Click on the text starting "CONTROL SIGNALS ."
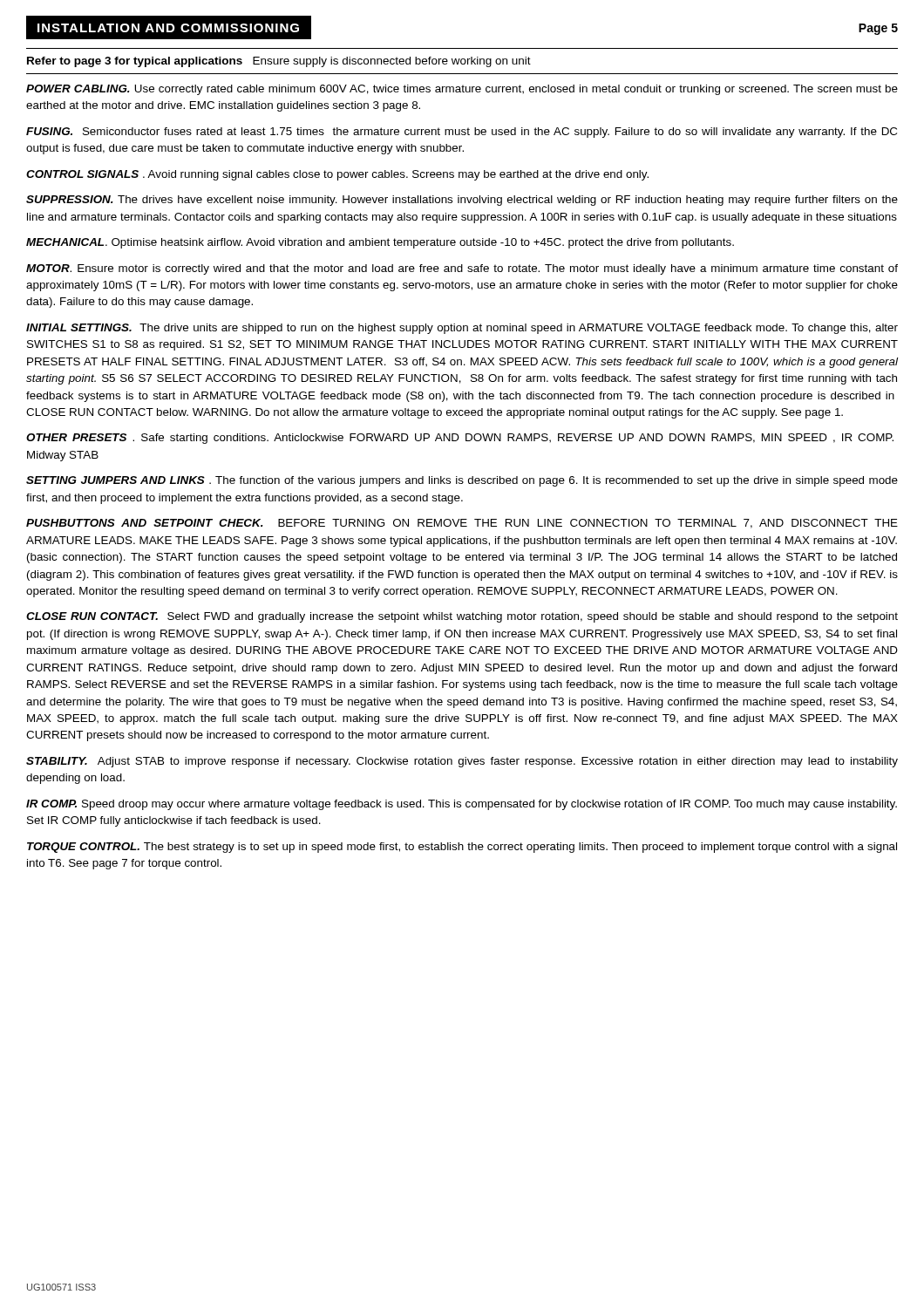Viewport: 924px width, 1308px height. point(338,174)
